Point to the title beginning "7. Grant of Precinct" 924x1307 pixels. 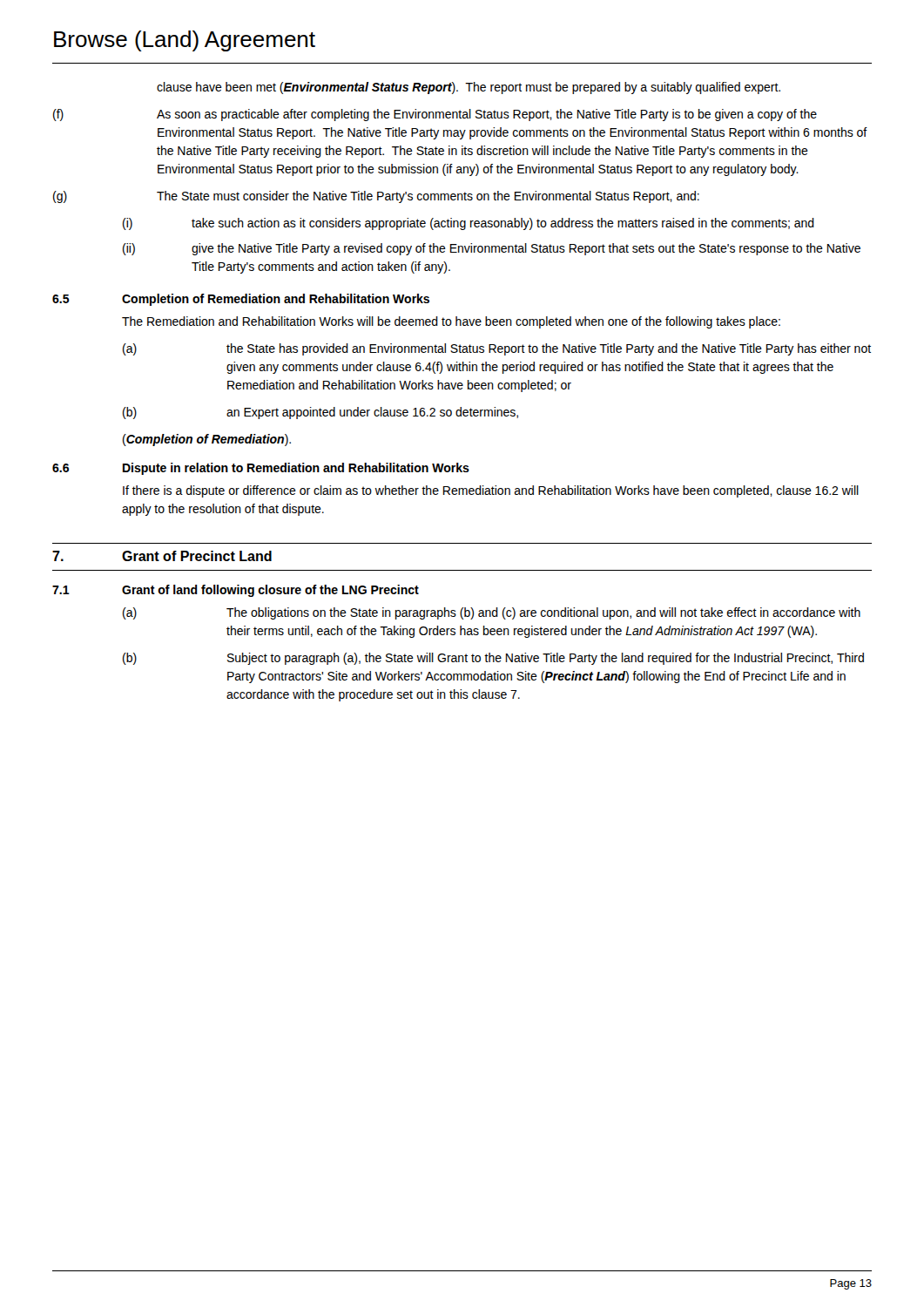[x=162, y=557]
